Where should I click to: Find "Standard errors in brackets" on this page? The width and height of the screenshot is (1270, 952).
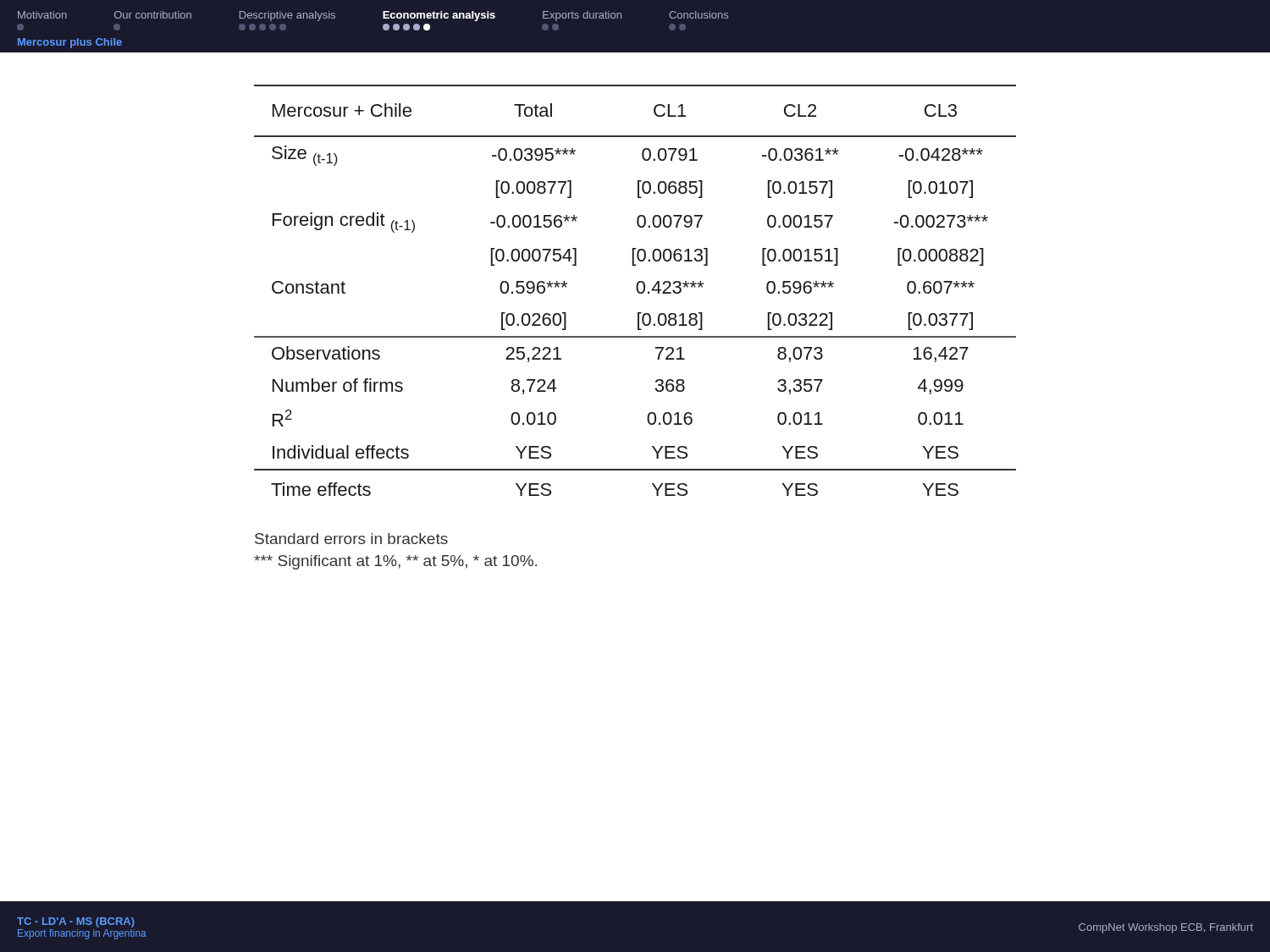(351, 539)
